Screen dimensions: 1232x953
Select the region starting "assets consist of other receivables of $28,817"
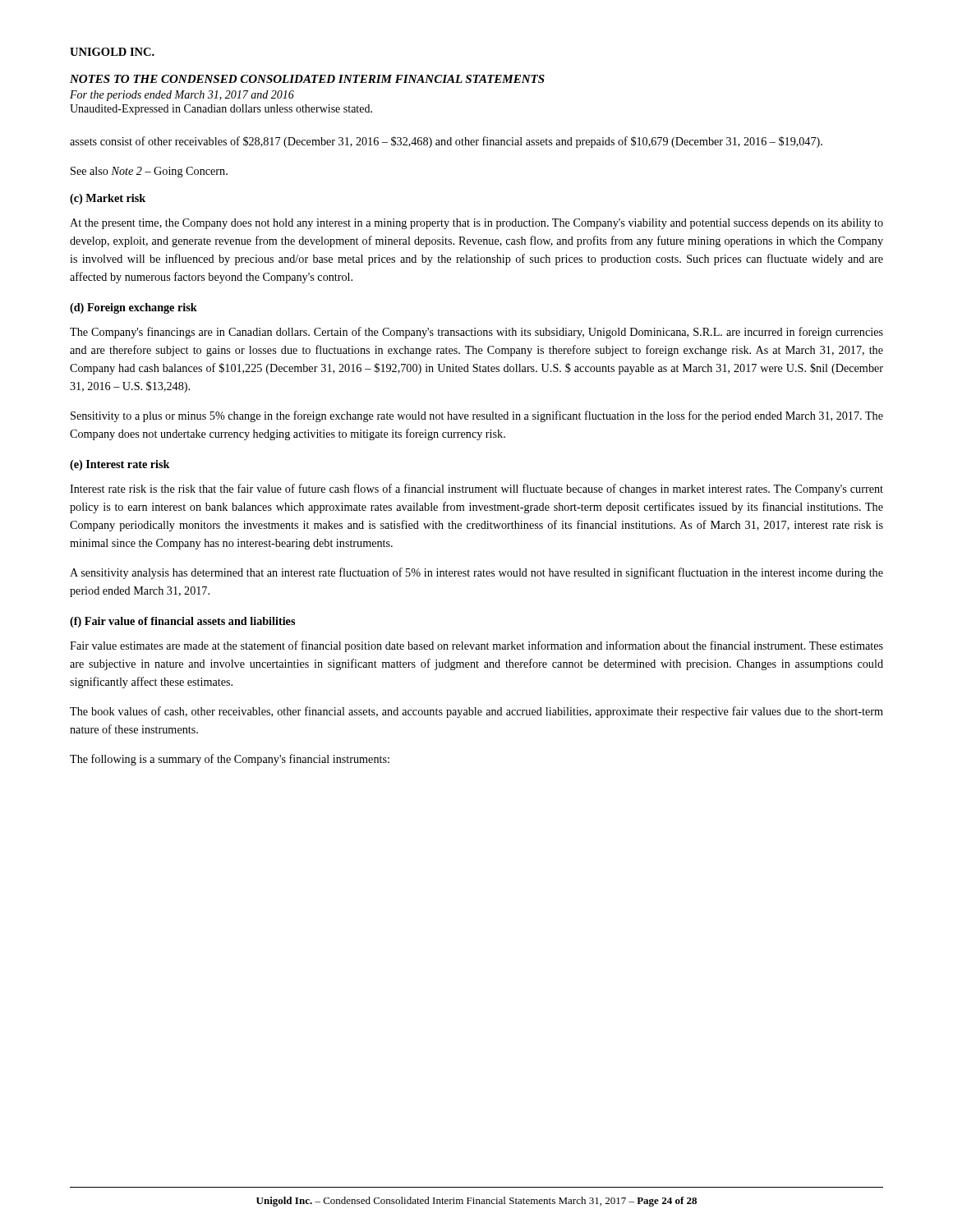click(x=446, y=141)
